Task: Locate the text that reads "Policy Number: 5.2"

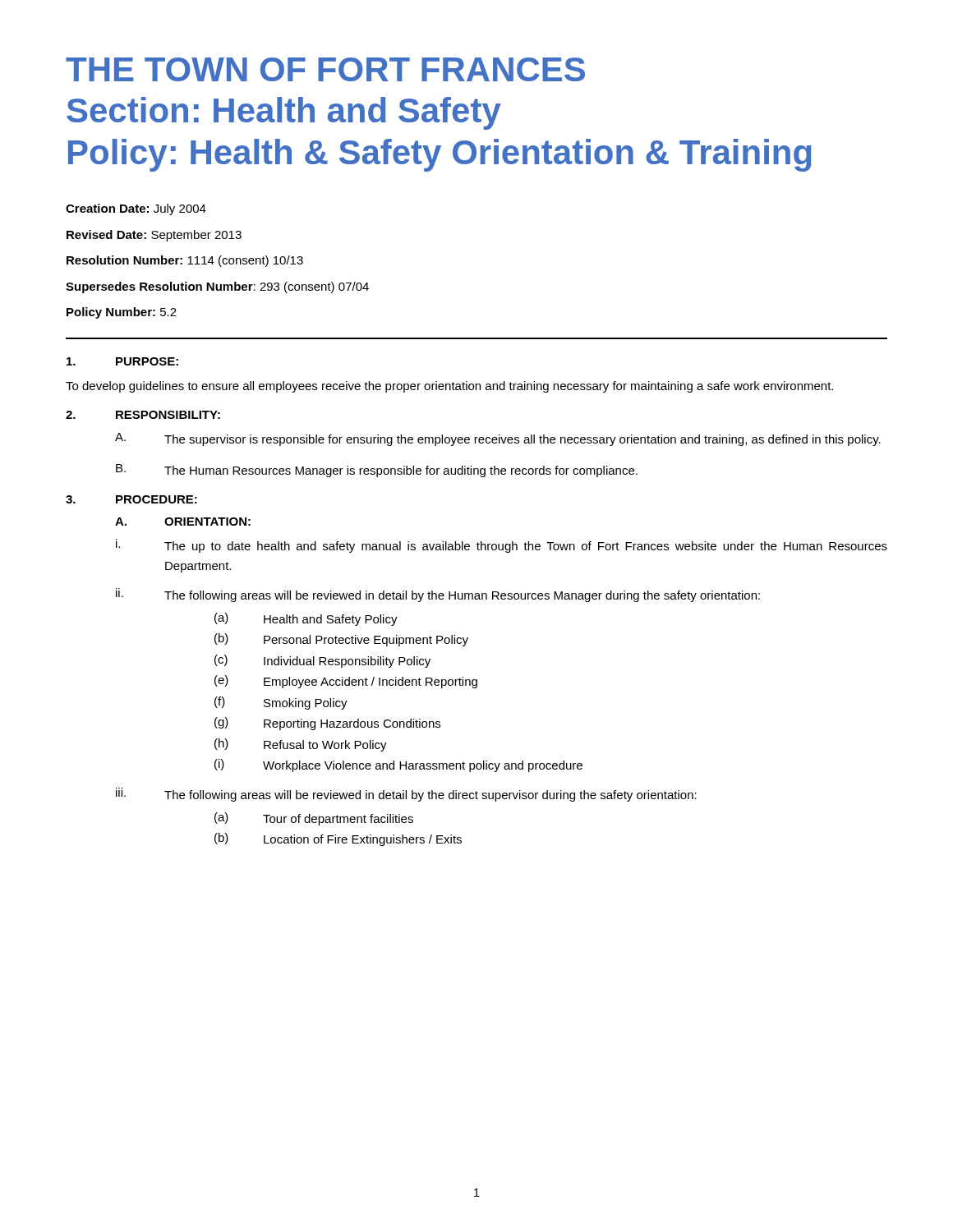Action: click(x=121, y=312)
